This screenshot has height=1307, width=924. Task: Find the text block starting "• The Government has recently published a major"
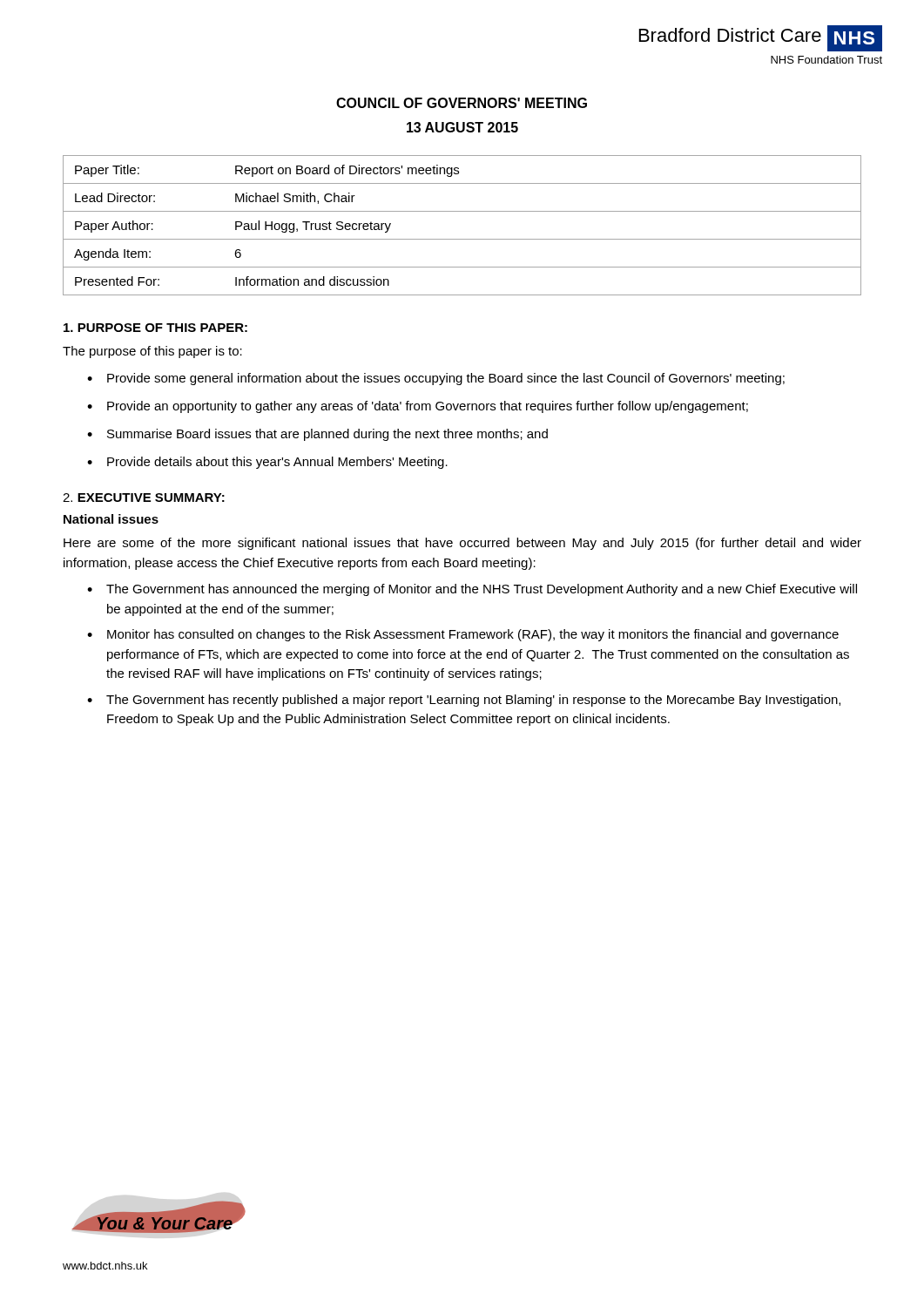(x=474, y=709)
